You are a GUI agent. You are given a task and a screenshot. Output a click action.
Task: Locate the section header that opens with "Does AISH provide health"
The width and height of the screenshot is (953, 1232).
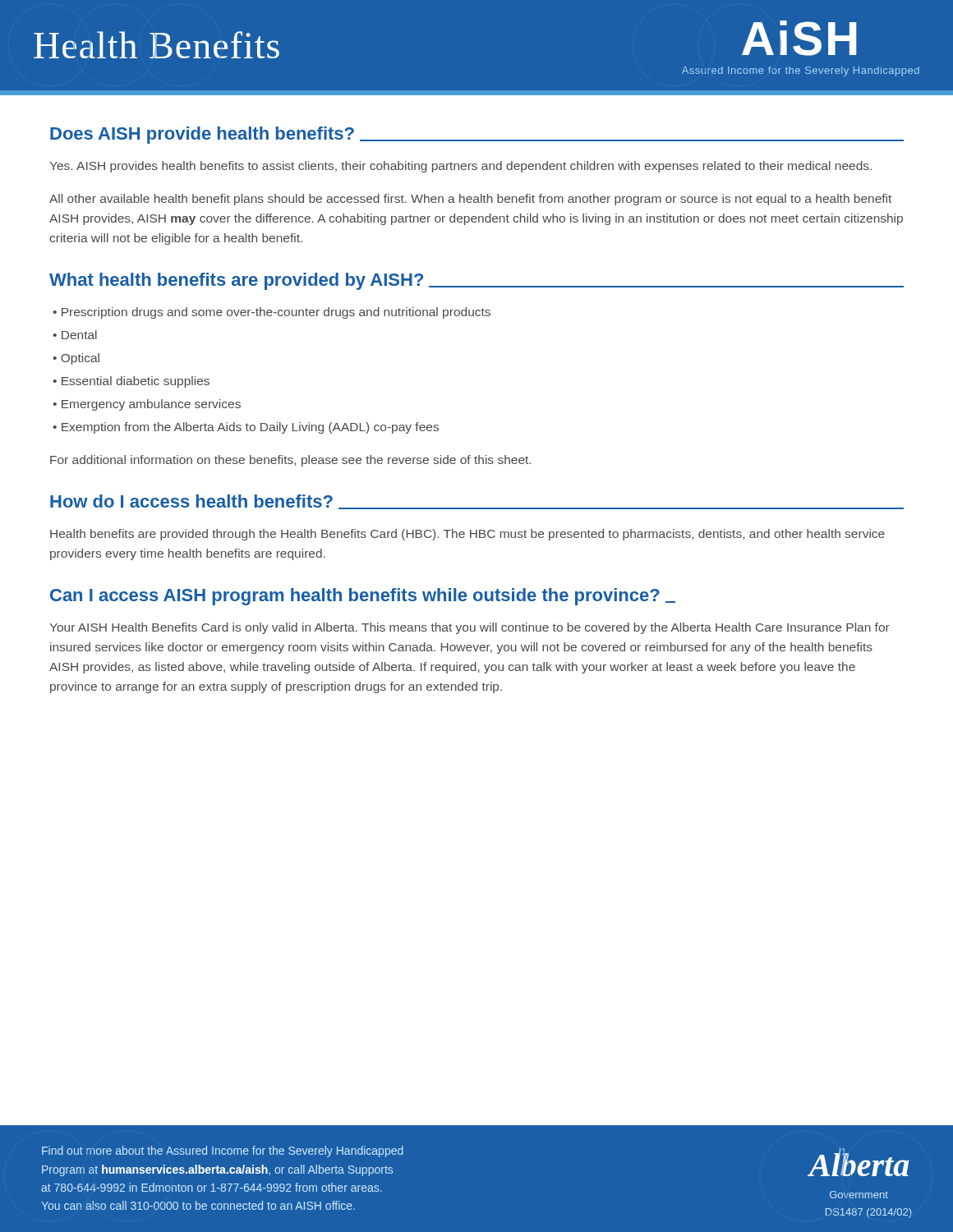(476, 133)
